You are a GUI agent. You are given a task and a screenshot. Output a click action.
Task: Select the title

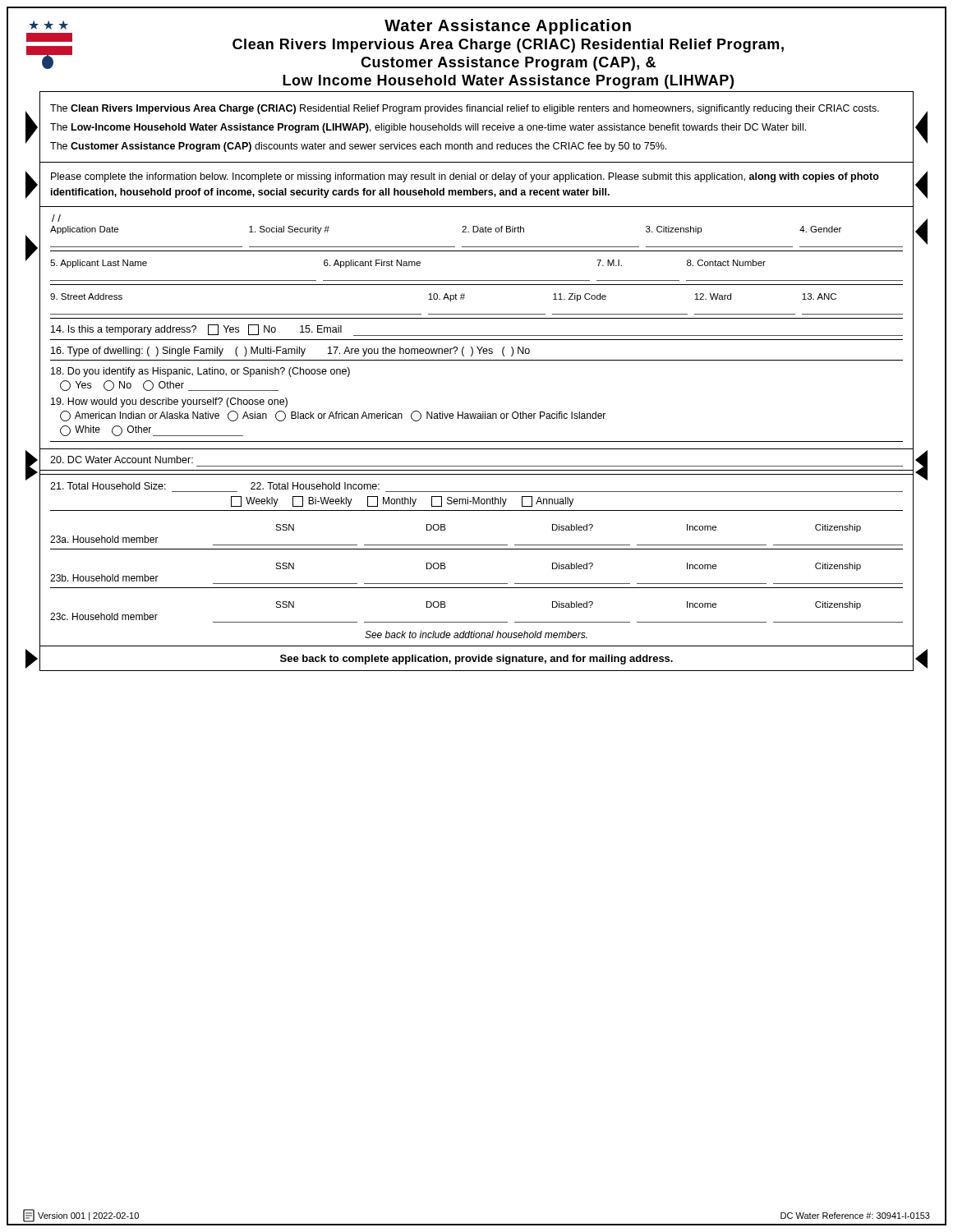point(509,53)
